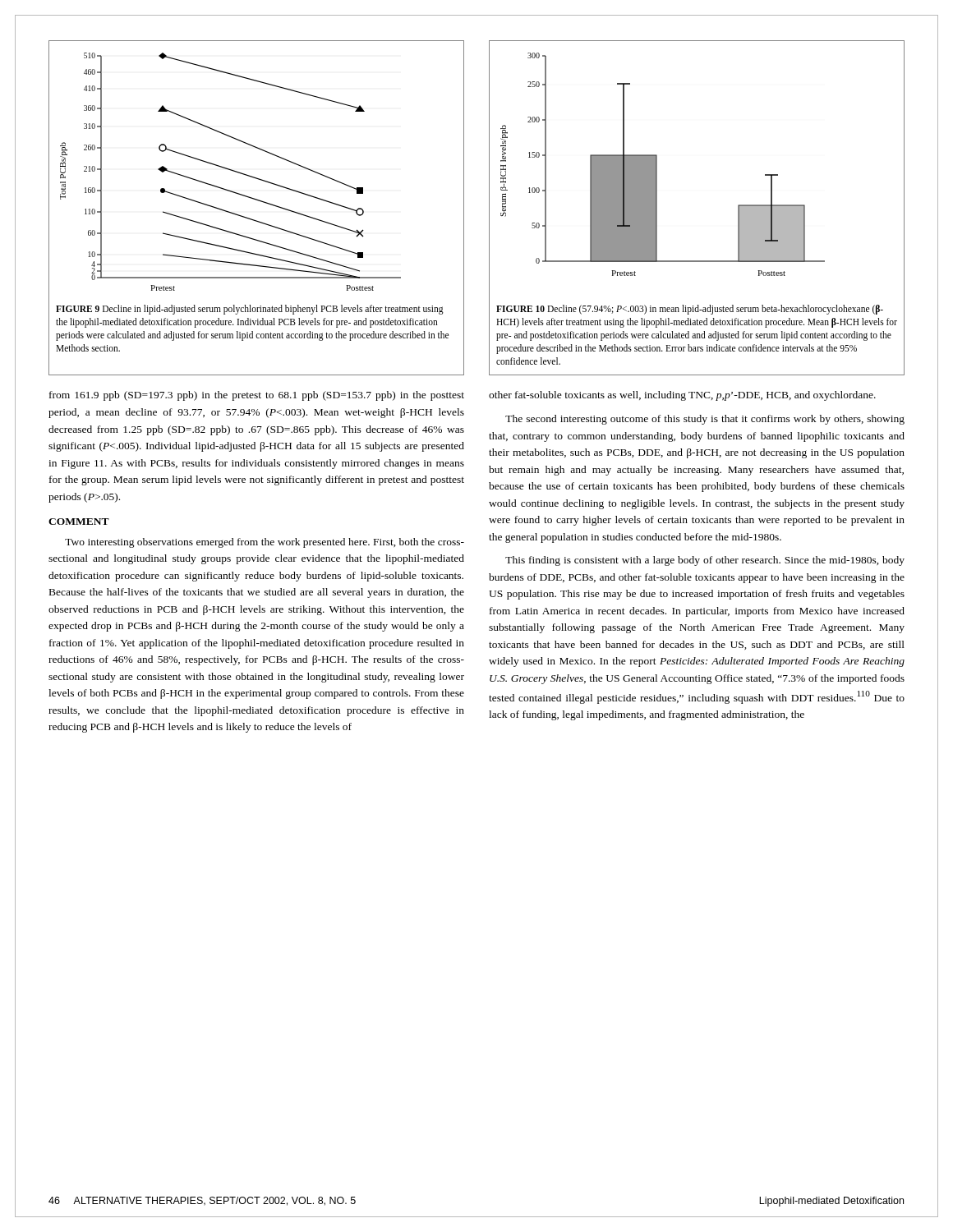Select the bar chart

point(697,208)
